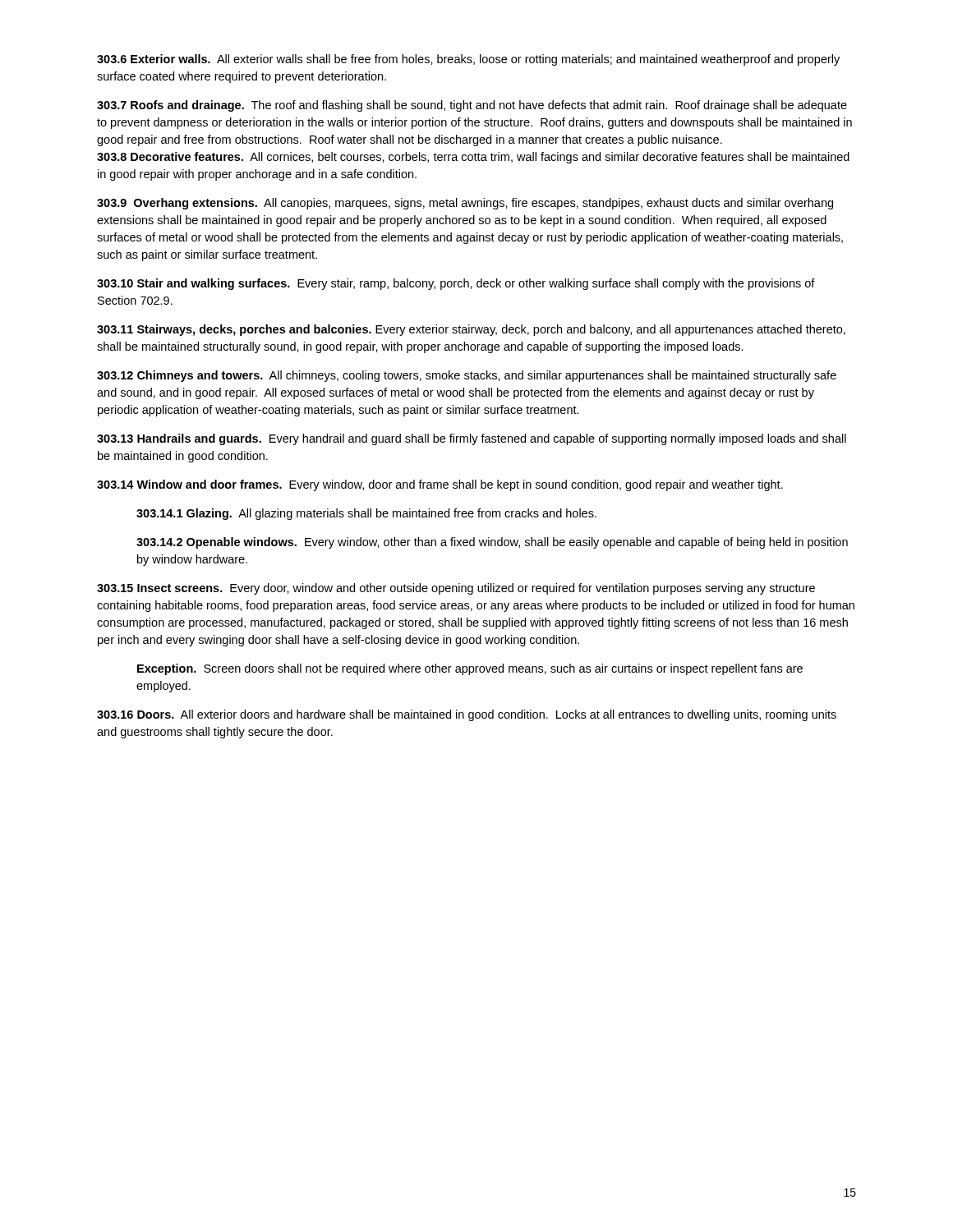Navigate to the element starting "6 Exterior walls. All exterior"

(x=468, y=68)
